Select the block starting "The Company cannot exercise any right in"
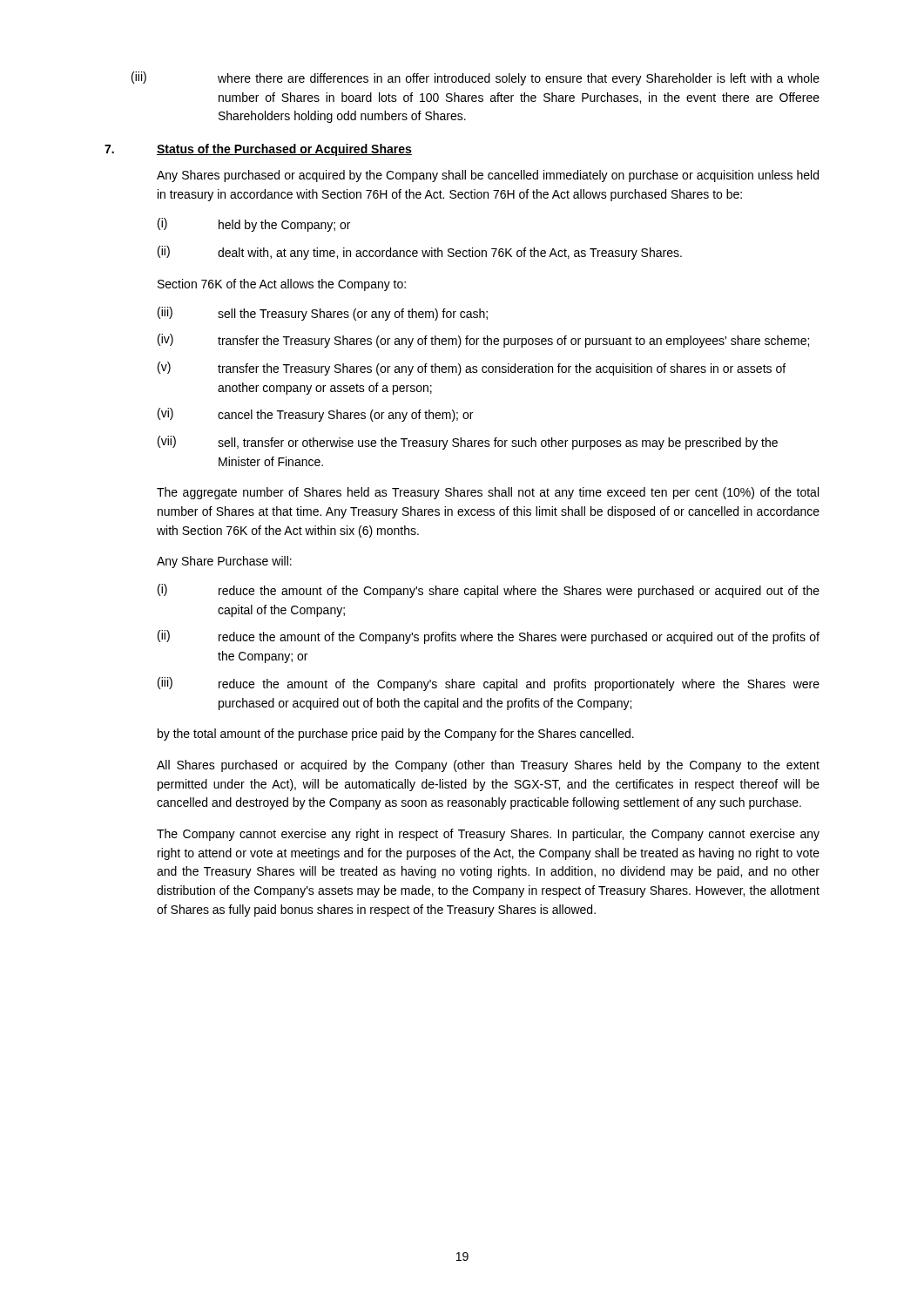Viewport: 924px width, 1307px height. pyautogui.click(x=488, y=872)
